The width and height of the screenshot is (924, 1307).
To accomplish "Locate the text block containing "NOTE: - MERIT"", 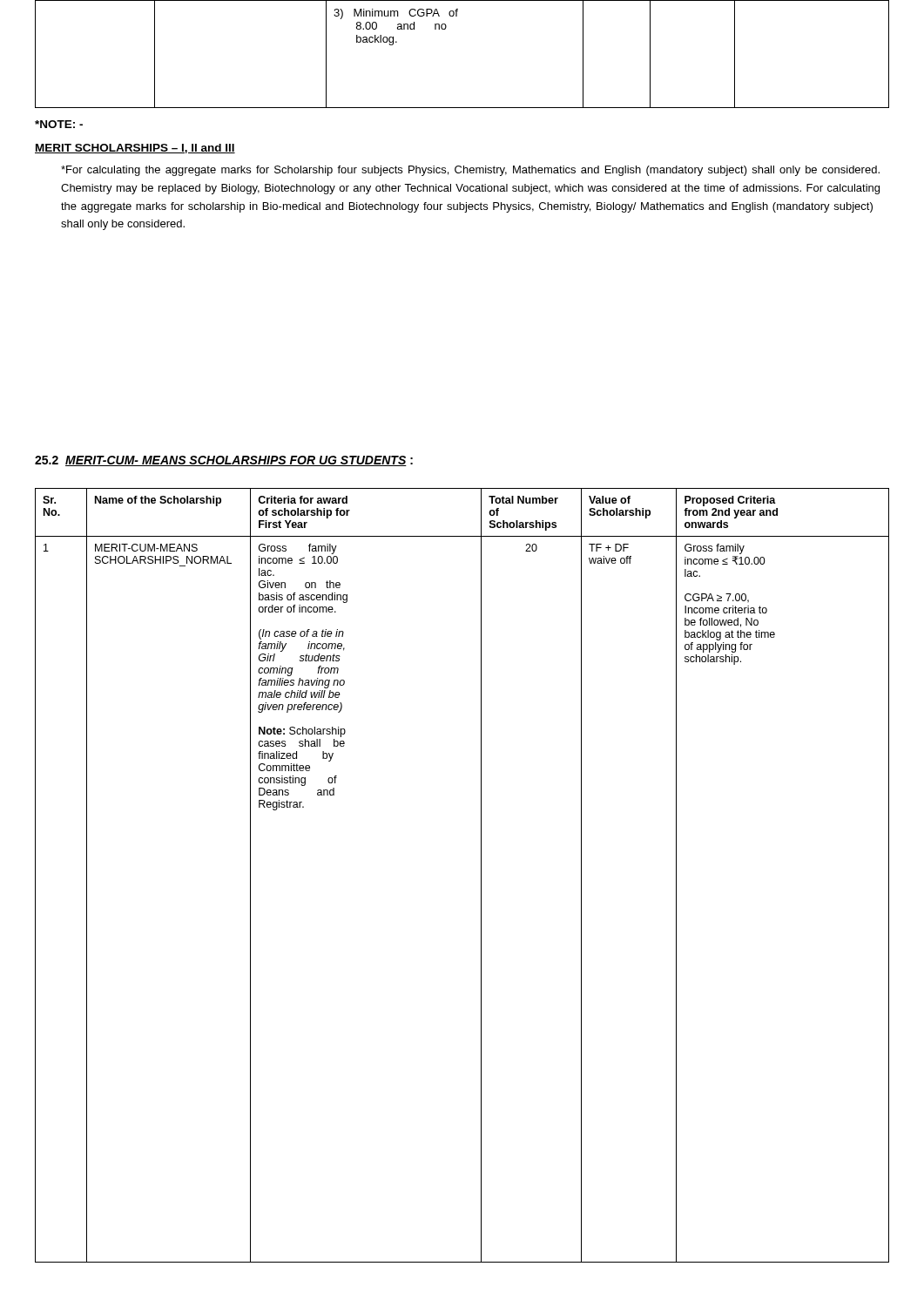I will click(462, 176).
